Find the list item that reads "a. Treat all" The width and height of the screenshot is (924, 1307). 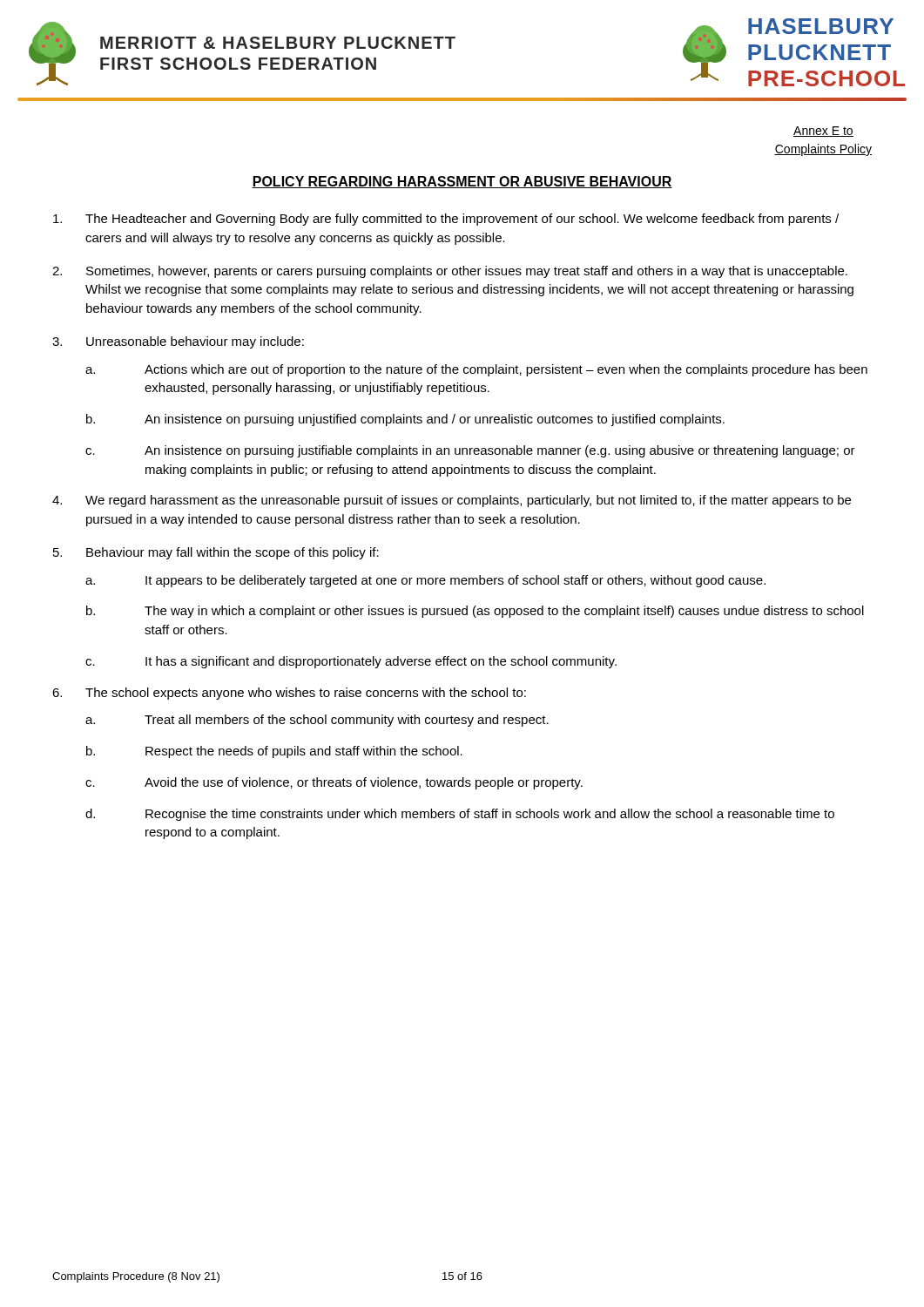coord(462,720)
